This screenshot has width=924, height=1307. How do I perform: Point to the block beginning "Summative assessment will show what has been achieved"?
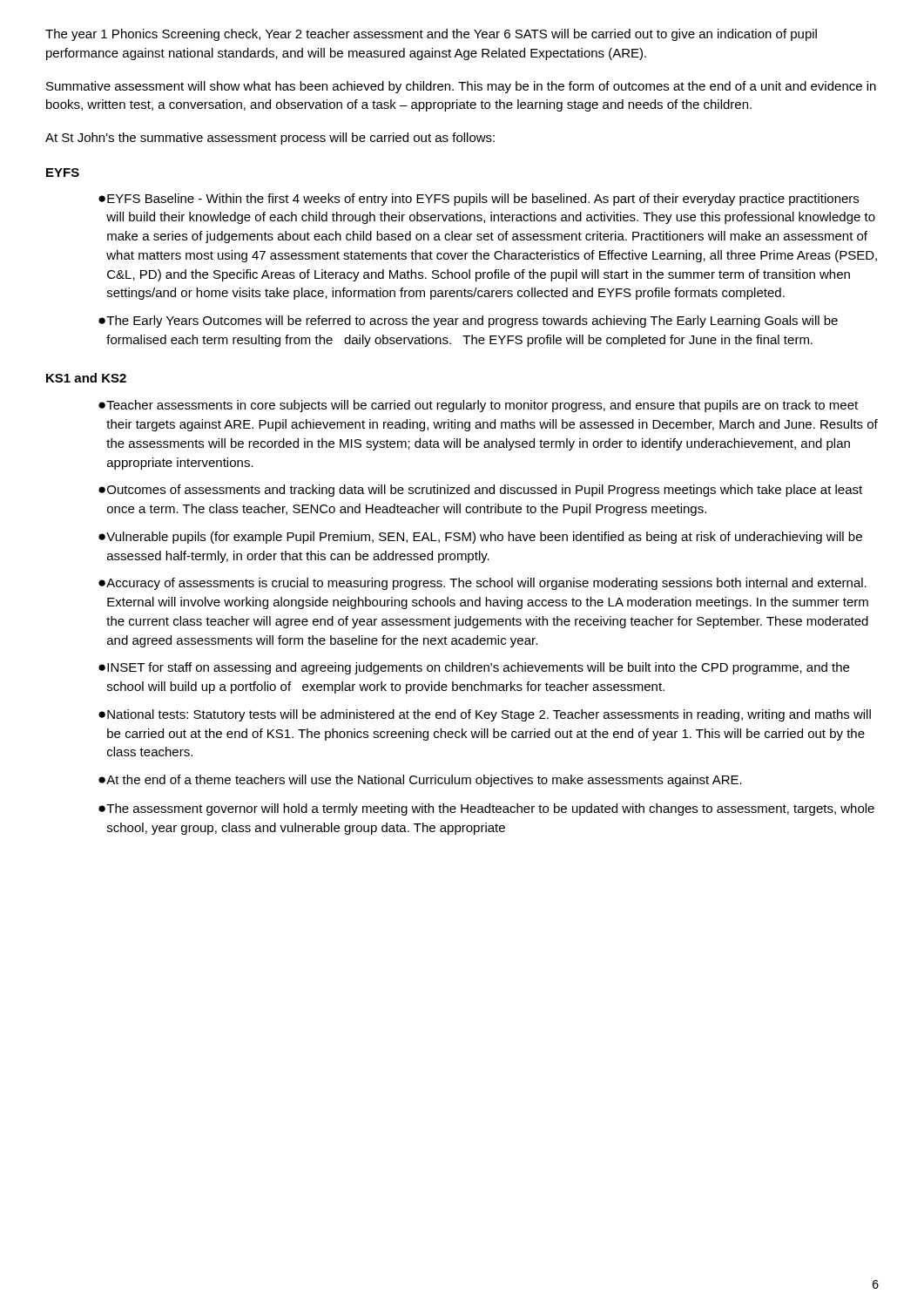point(462,95)
